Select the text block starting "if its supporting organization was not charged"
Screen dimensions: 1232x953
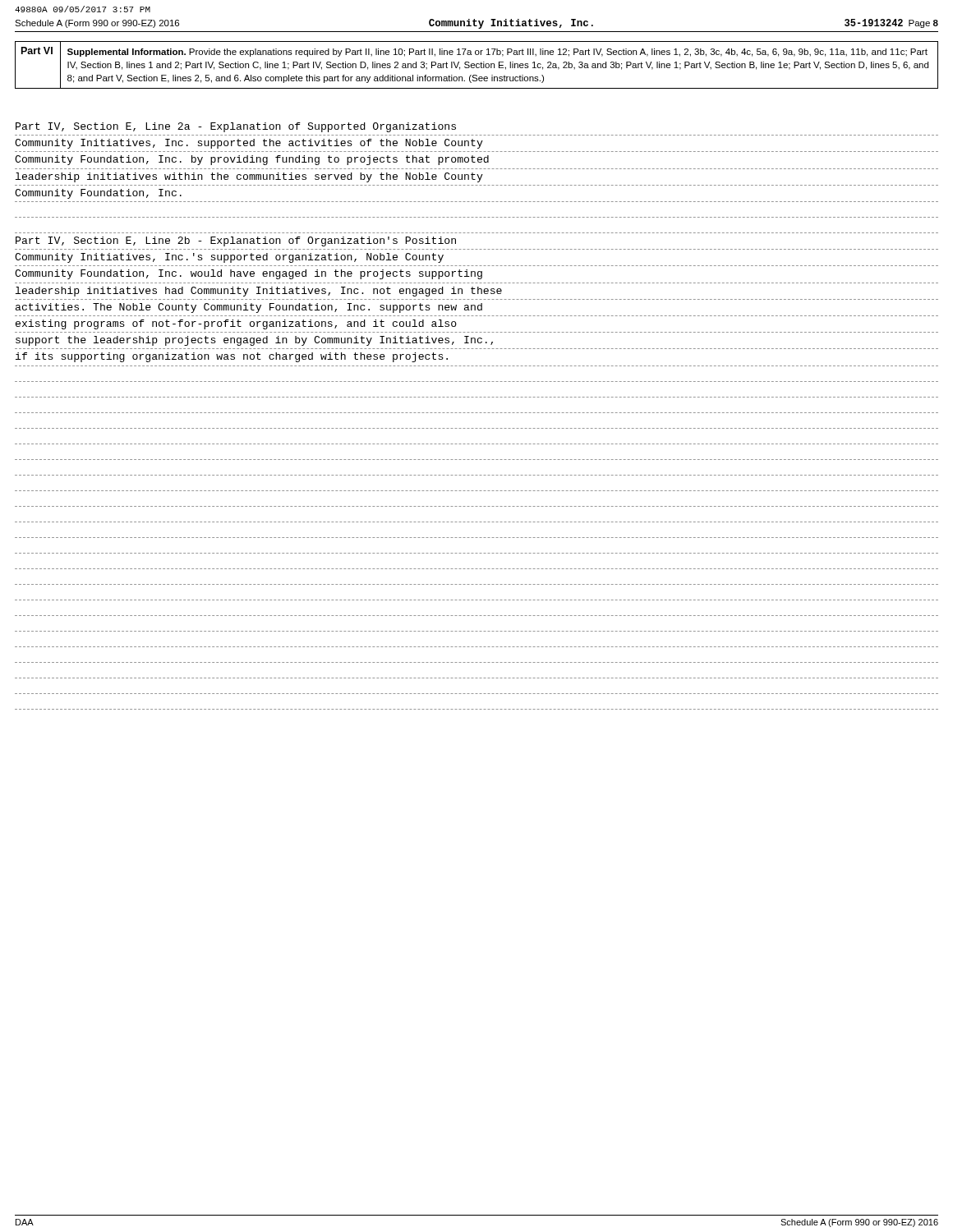click(233, 357)
